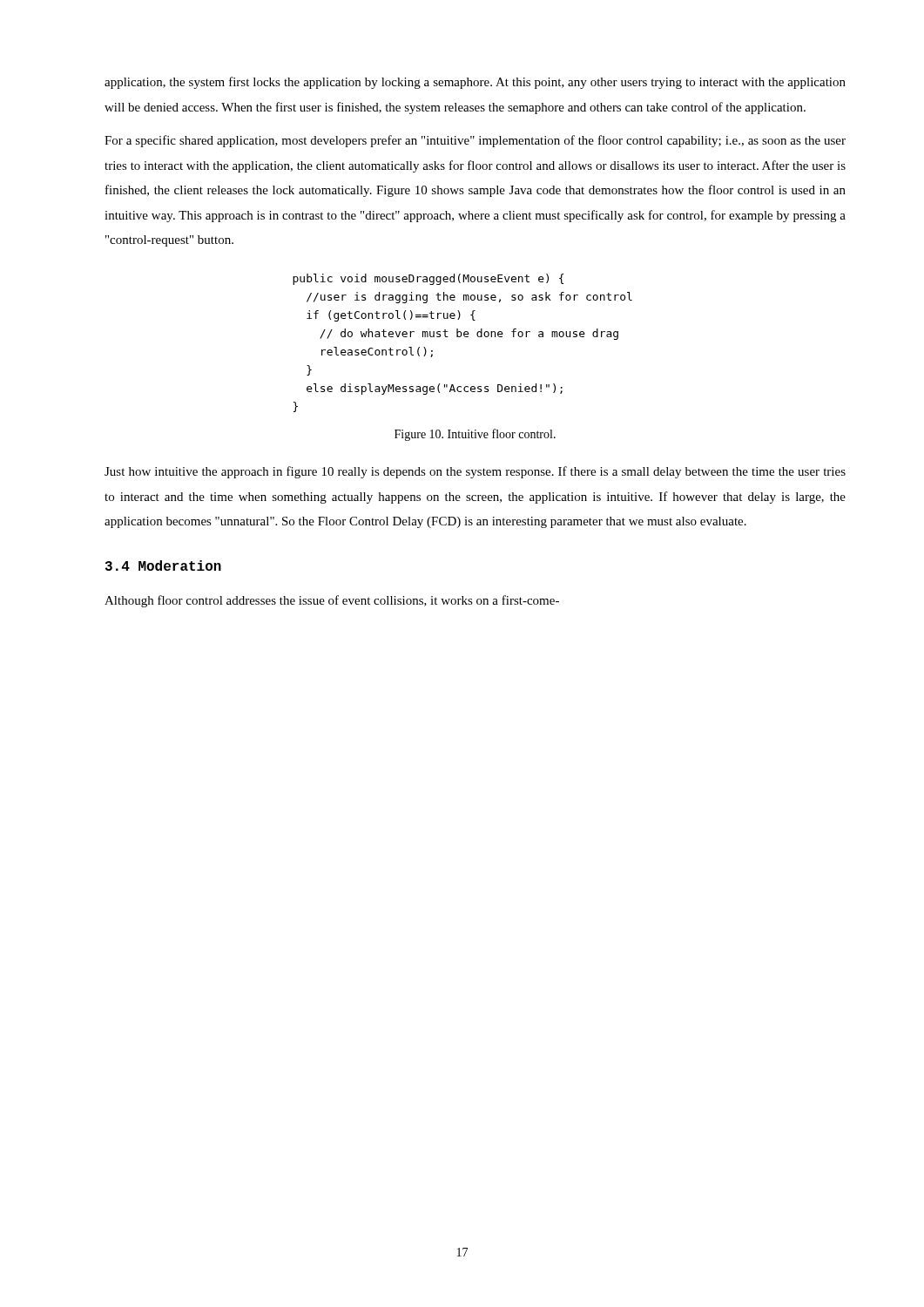Point to the text starting "Just how intuitive the approach"
Viewport: 924px width, 1307px height.
475,496
